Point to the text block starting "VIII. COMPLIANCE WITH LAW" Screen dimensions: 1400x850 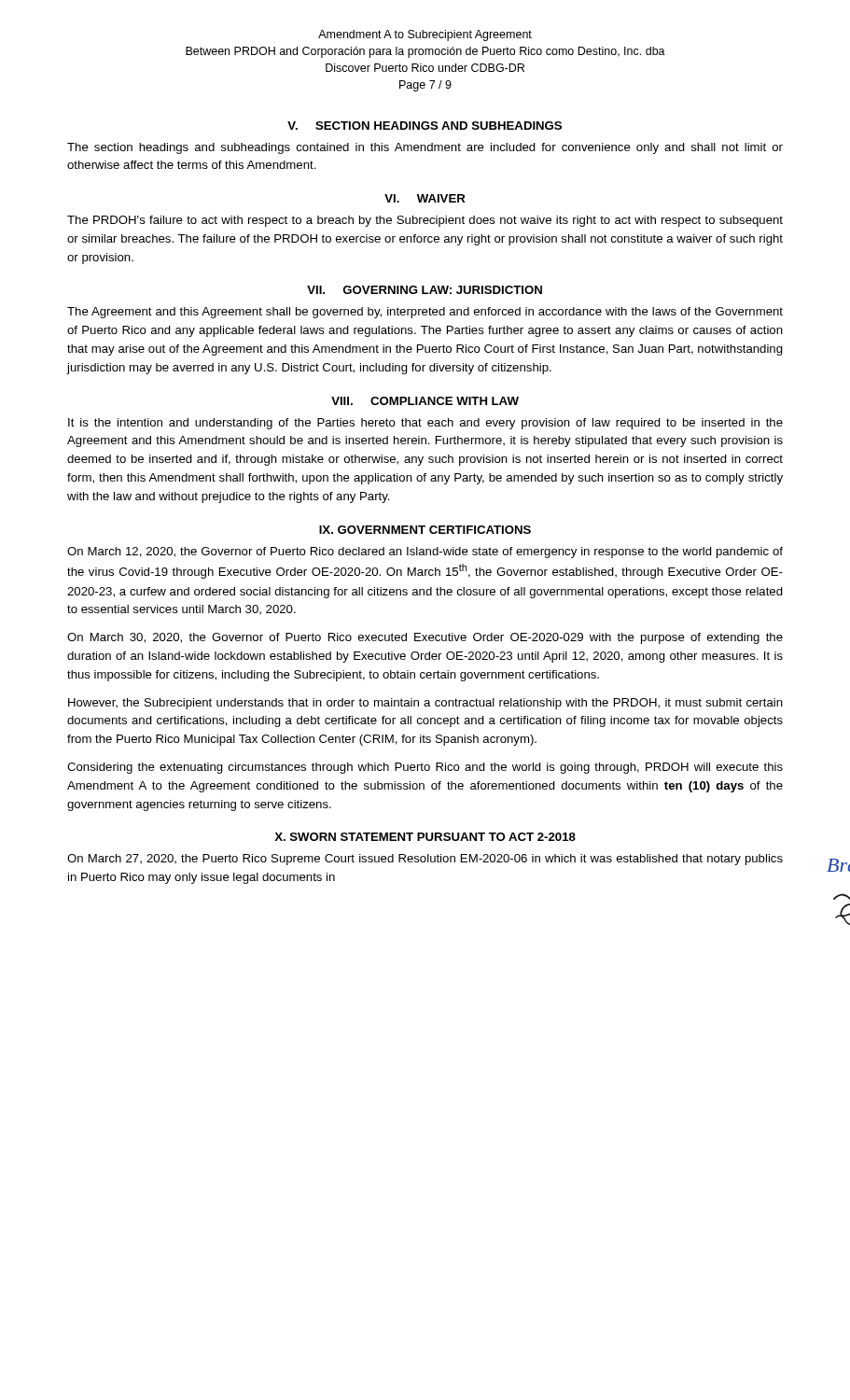425,401
